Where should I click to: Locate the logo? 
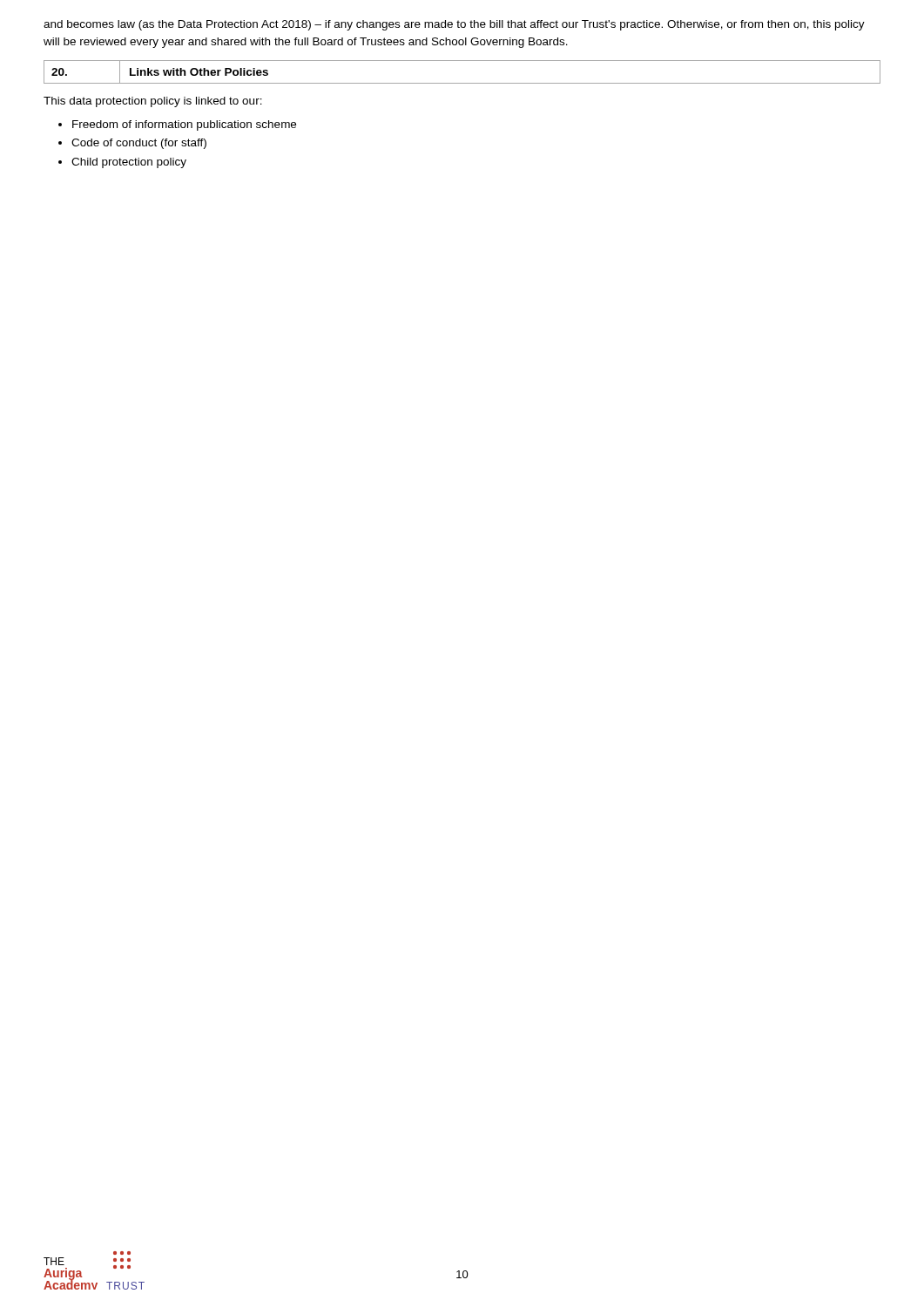point(100,1269)
